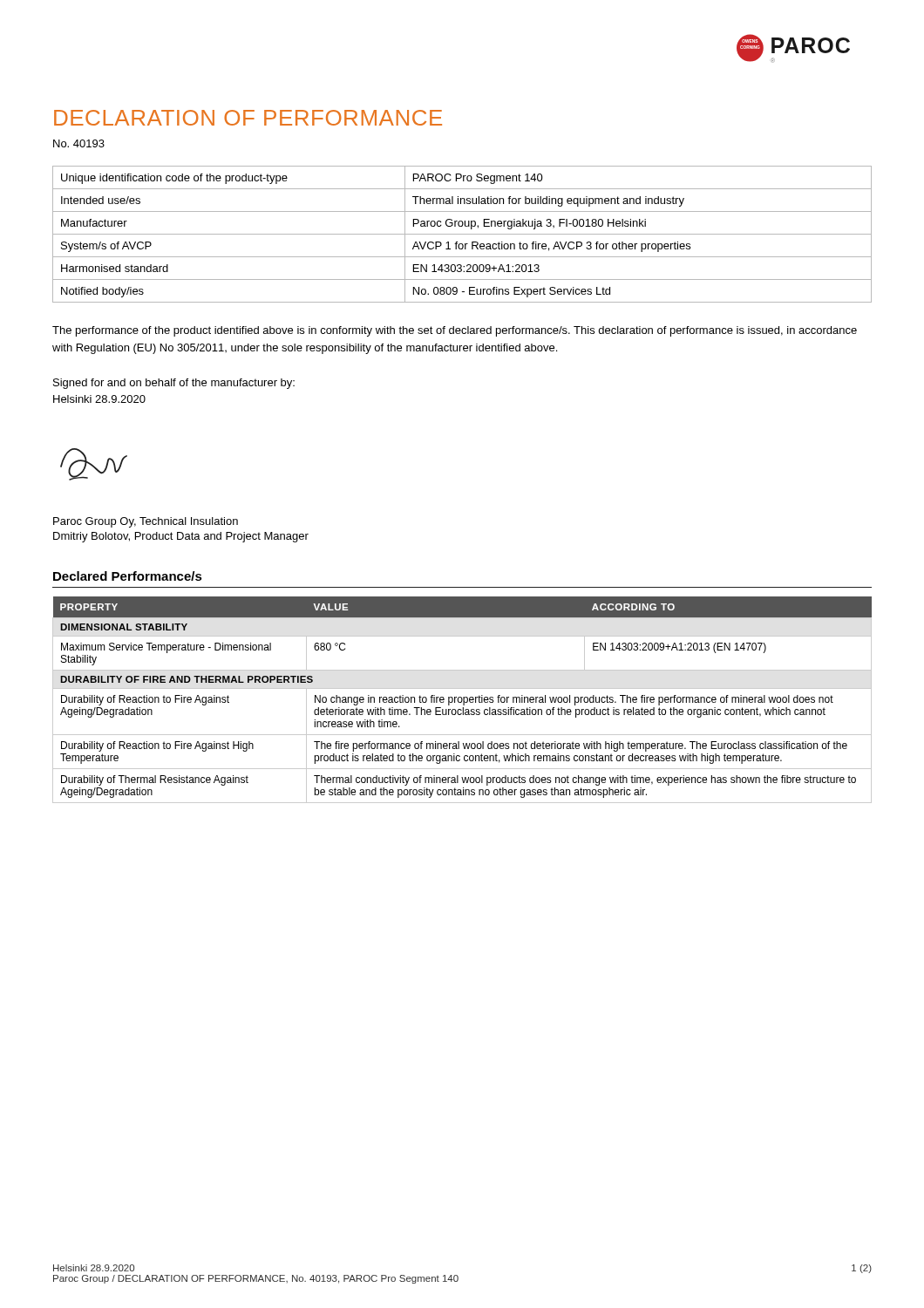Select the table that reads "DIMENSIONAL STABILITY"

click(462, 700)
